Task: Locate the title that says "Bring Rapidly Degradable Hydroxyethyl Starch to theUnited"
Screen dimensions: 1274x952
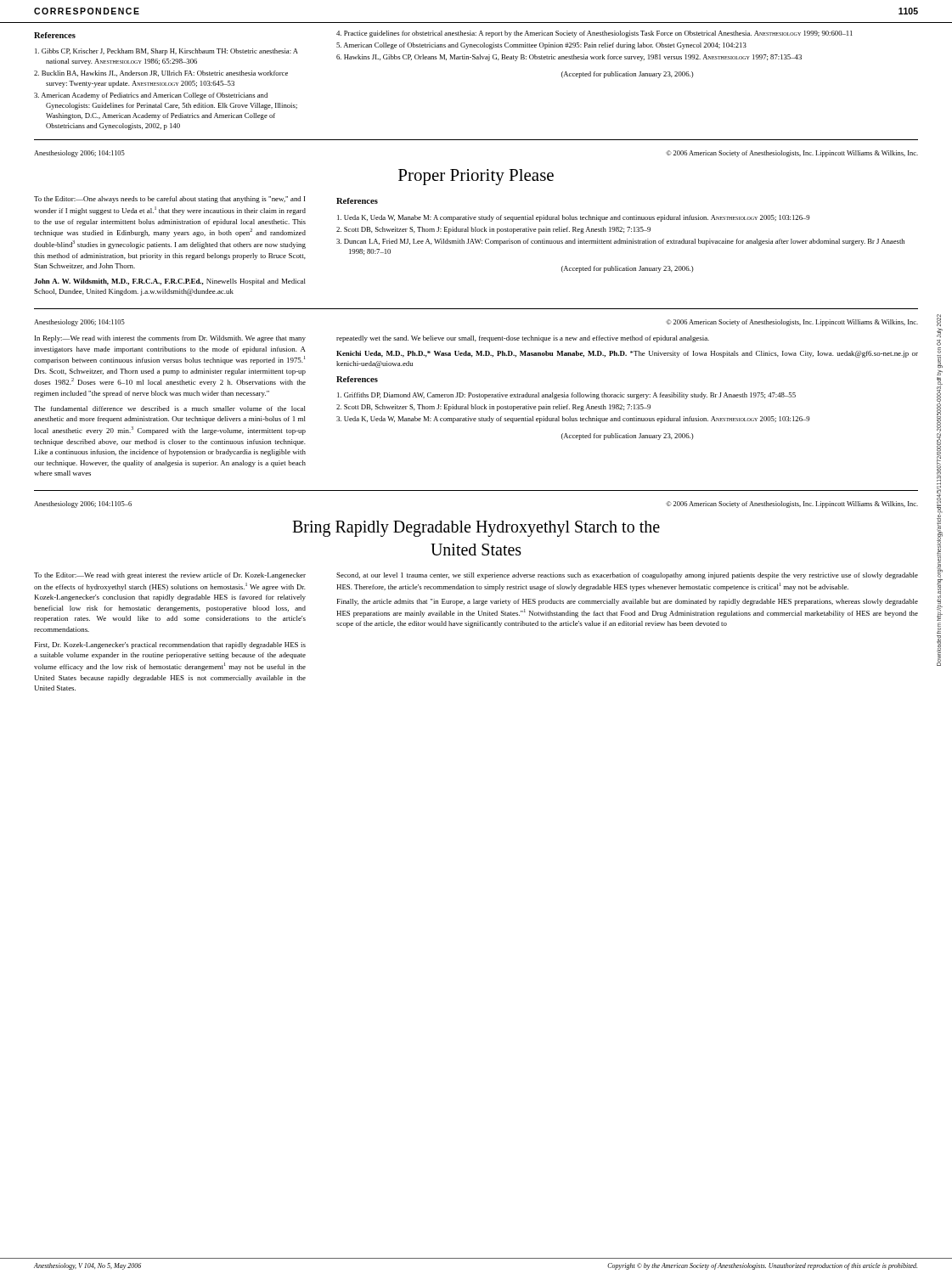Action: click(476, 538)
